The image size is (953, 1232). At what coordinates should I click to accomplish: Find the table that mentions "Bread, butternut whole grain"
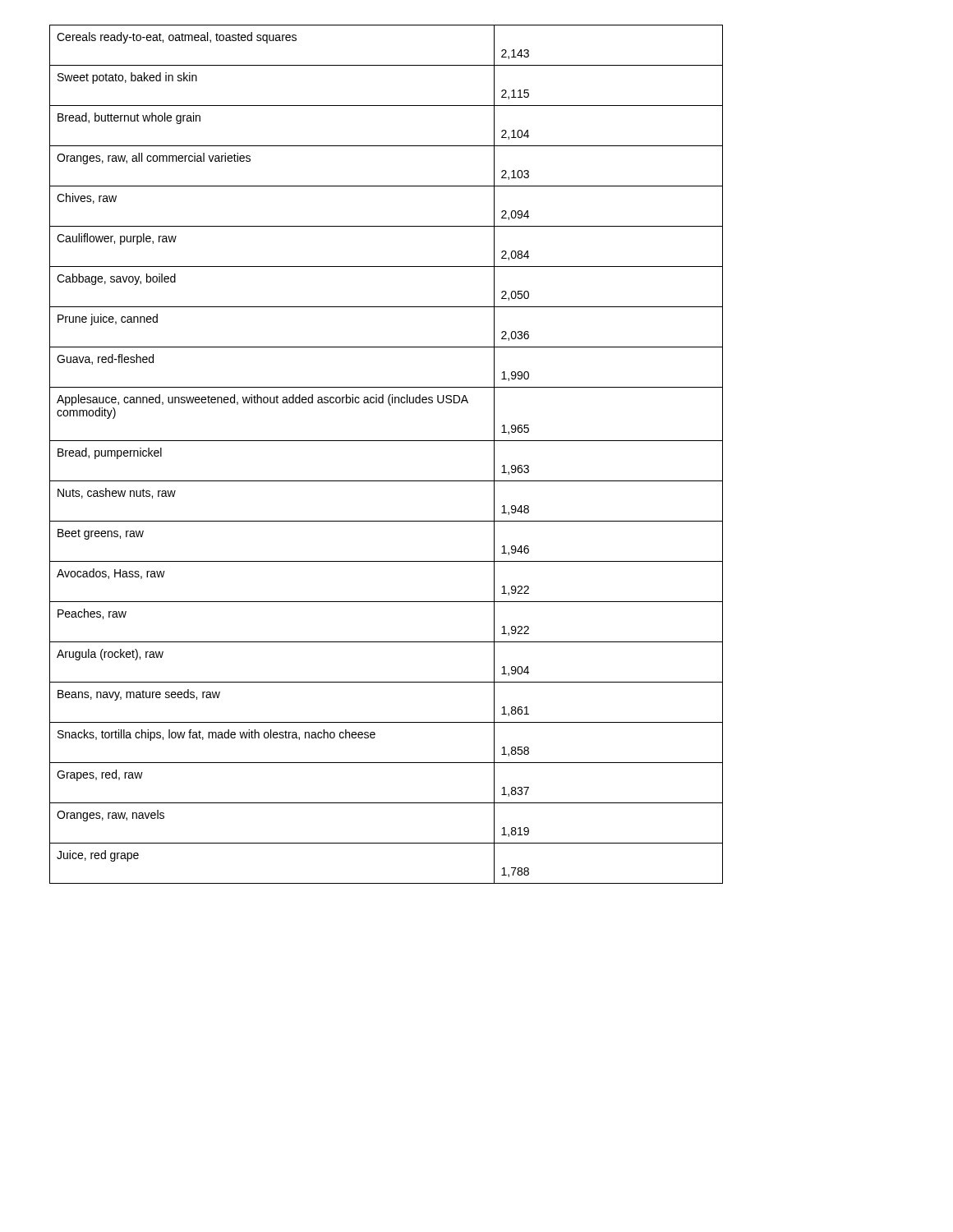(x=386, y=454)
